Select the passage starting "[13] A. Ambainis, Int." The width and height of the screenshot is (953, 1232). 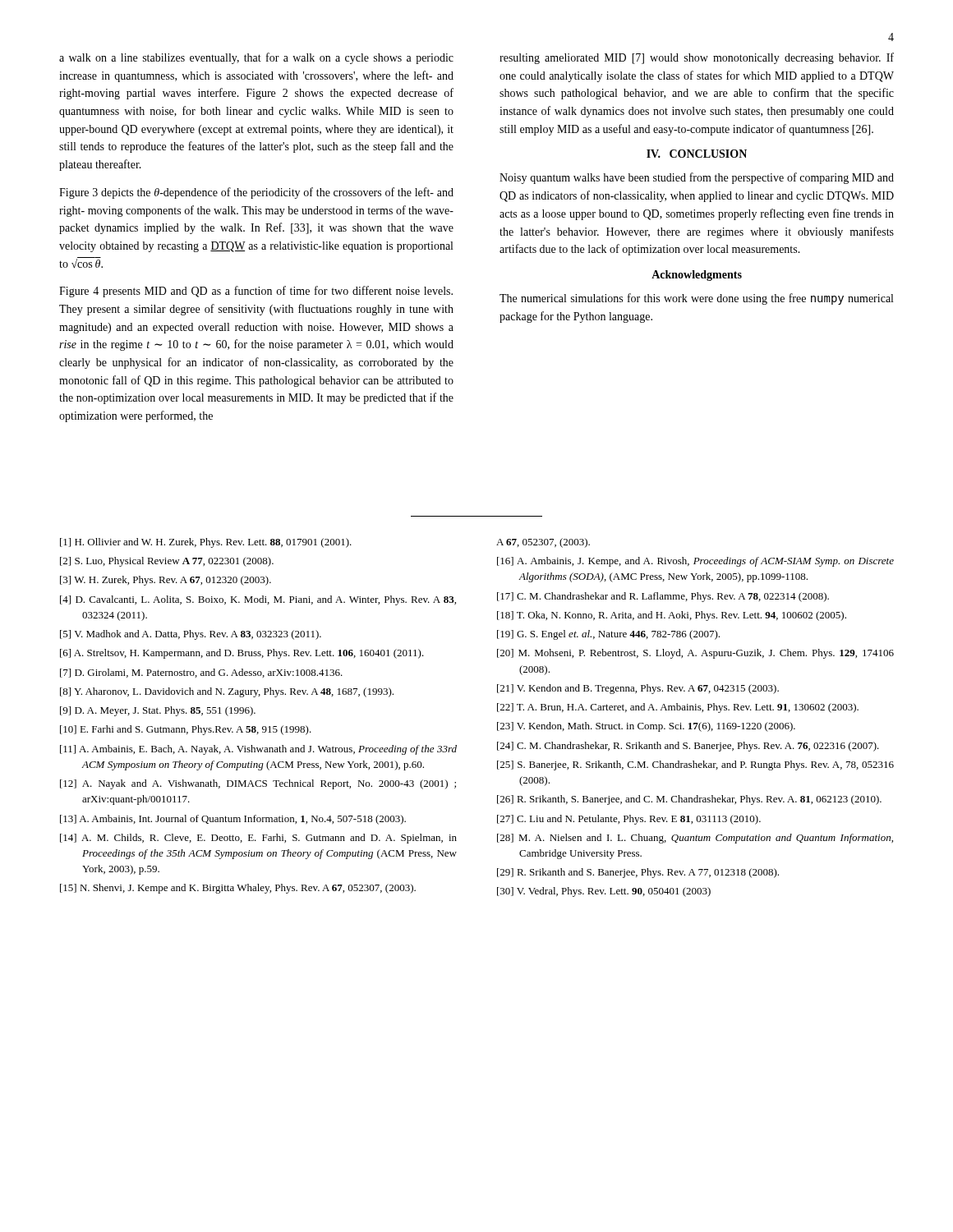coord(233,818)
